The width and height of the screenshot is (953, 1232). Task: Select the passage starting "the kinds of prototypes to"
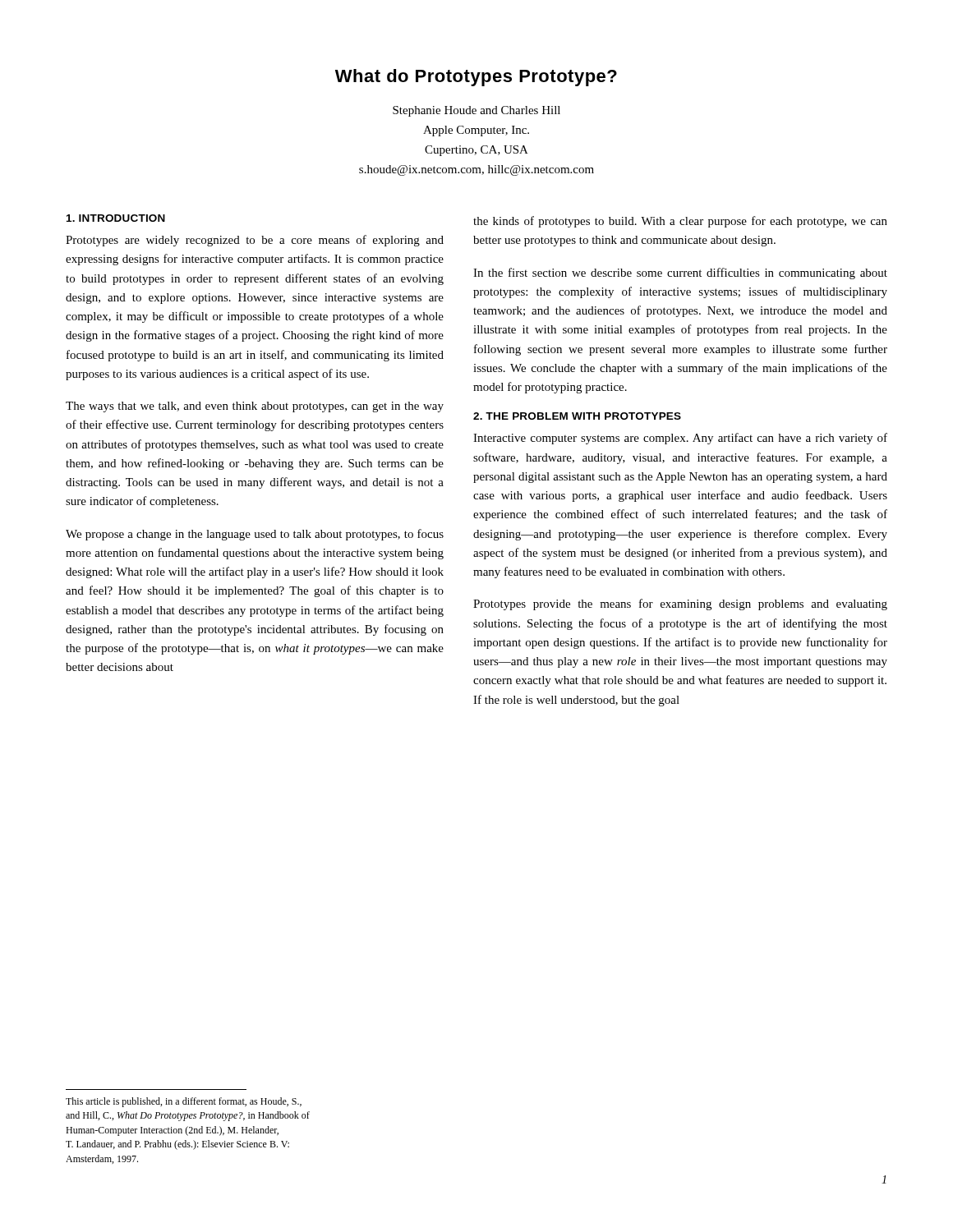click(x=680, y=231)
